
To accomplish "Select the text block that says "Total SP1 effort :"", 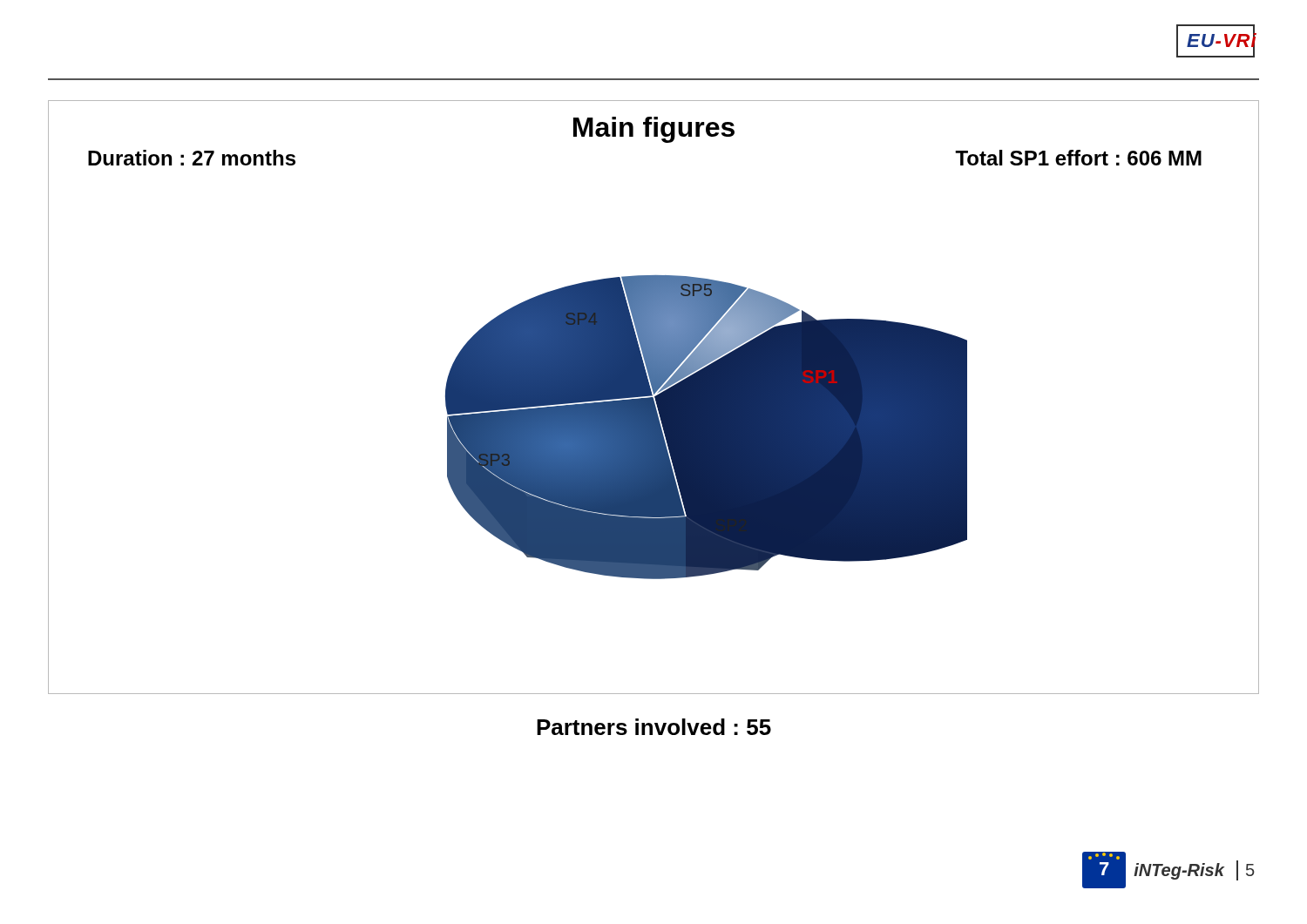I will [x=1079, y=158].
